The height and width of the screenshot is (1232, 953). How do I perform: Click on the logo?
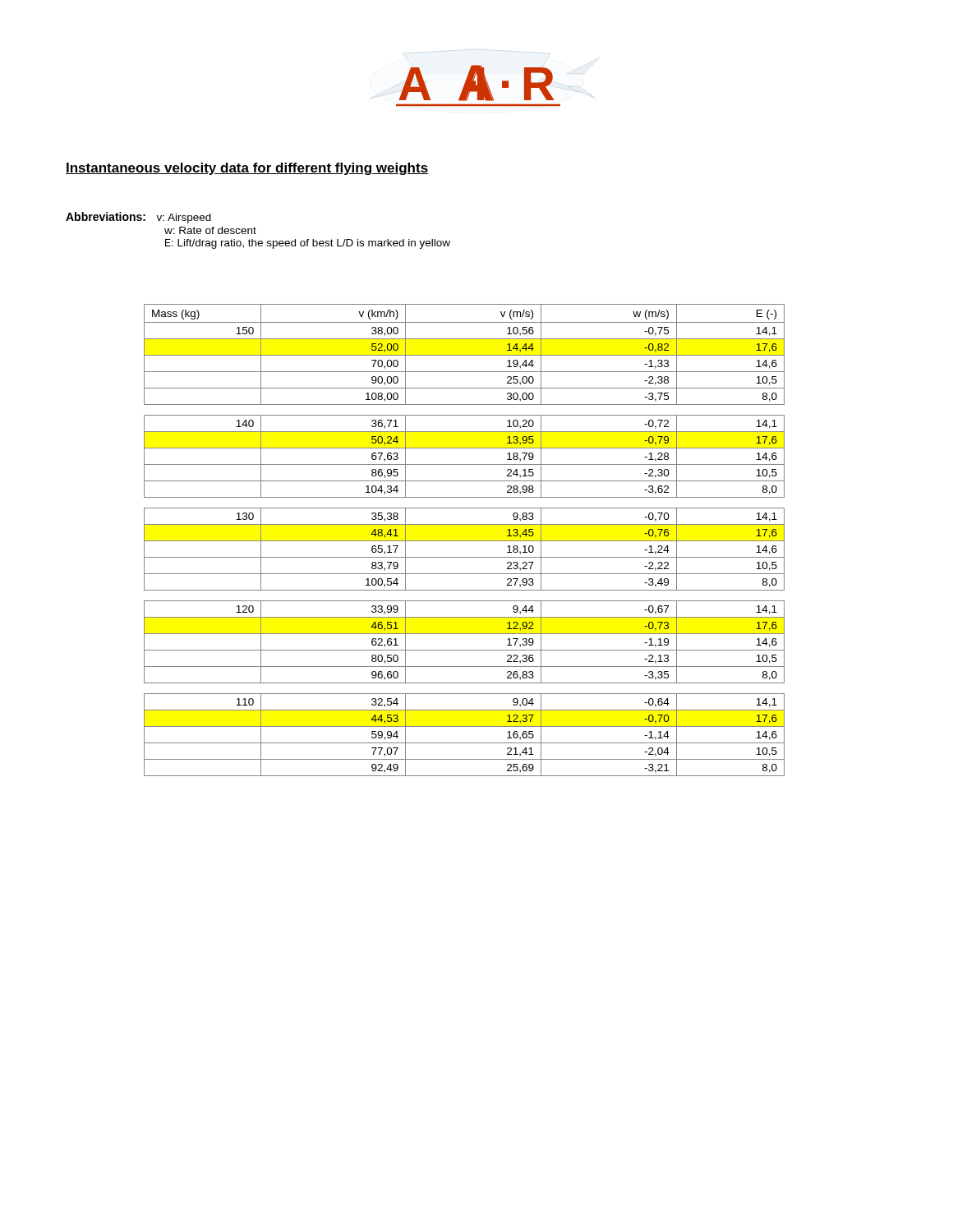coord(476,82)
